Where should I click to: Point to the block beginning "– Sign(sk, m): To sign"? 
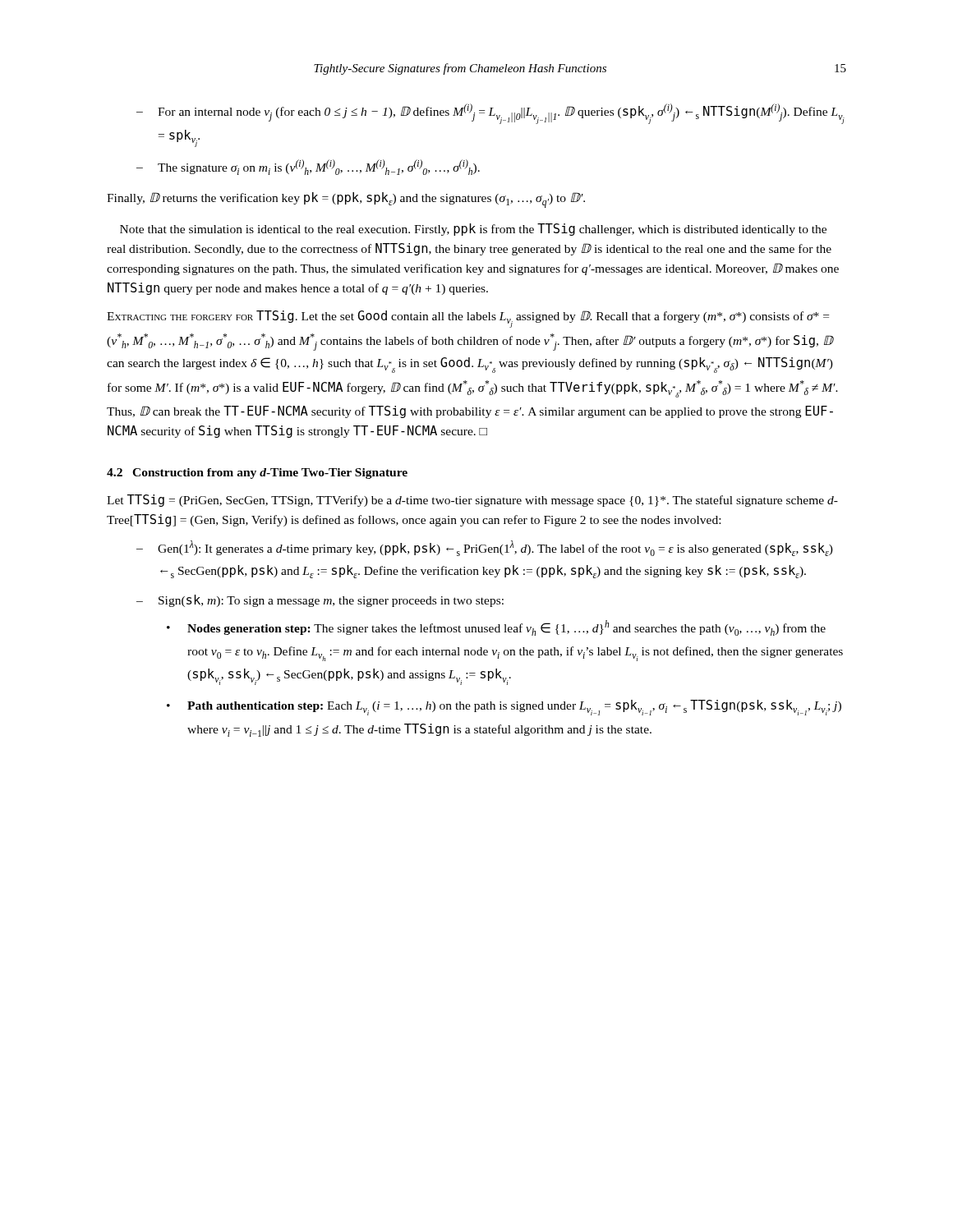click(491, 601)
